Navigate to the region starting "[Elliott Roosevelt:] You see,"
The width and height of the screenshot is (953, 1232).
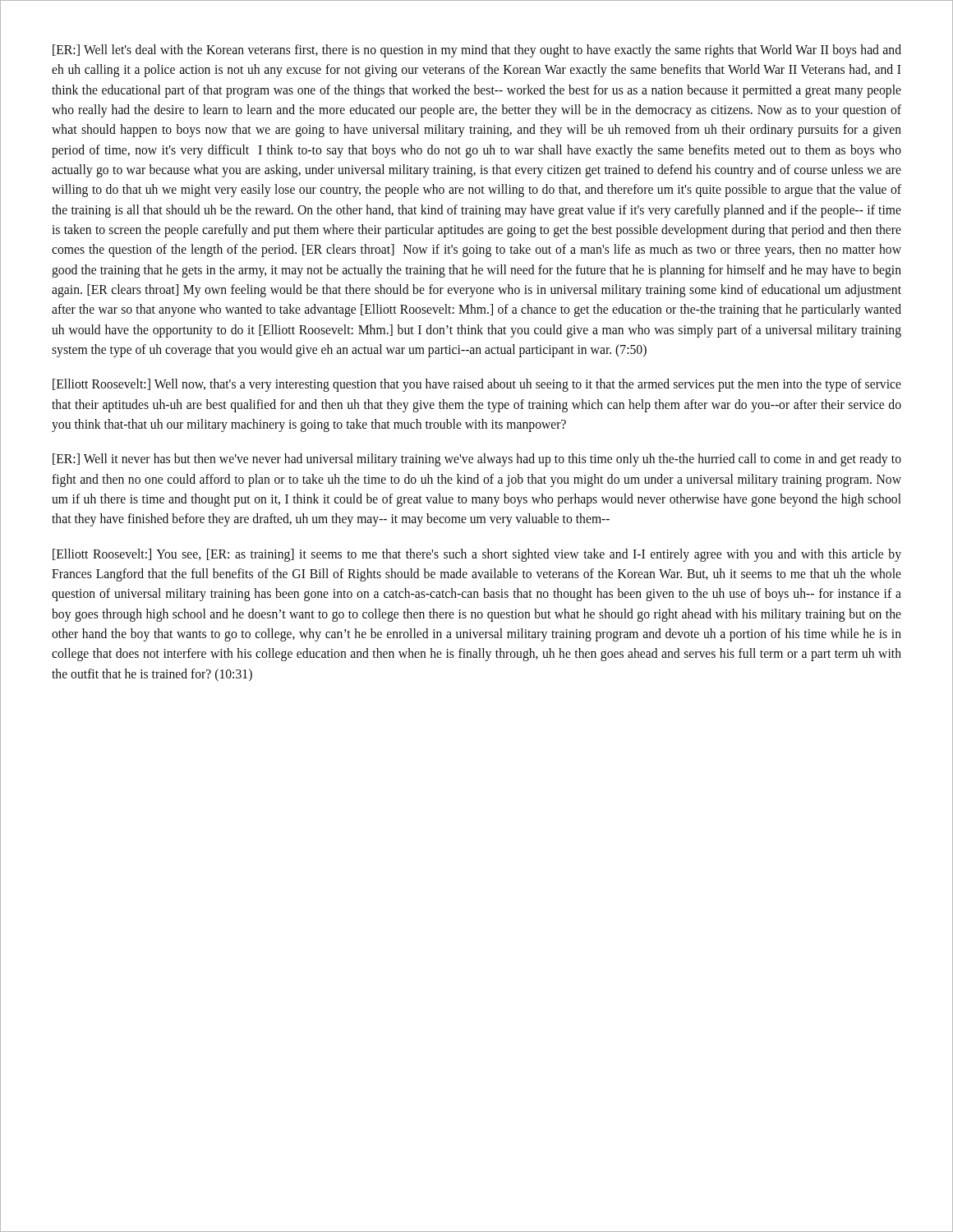(x=476, y=614)
